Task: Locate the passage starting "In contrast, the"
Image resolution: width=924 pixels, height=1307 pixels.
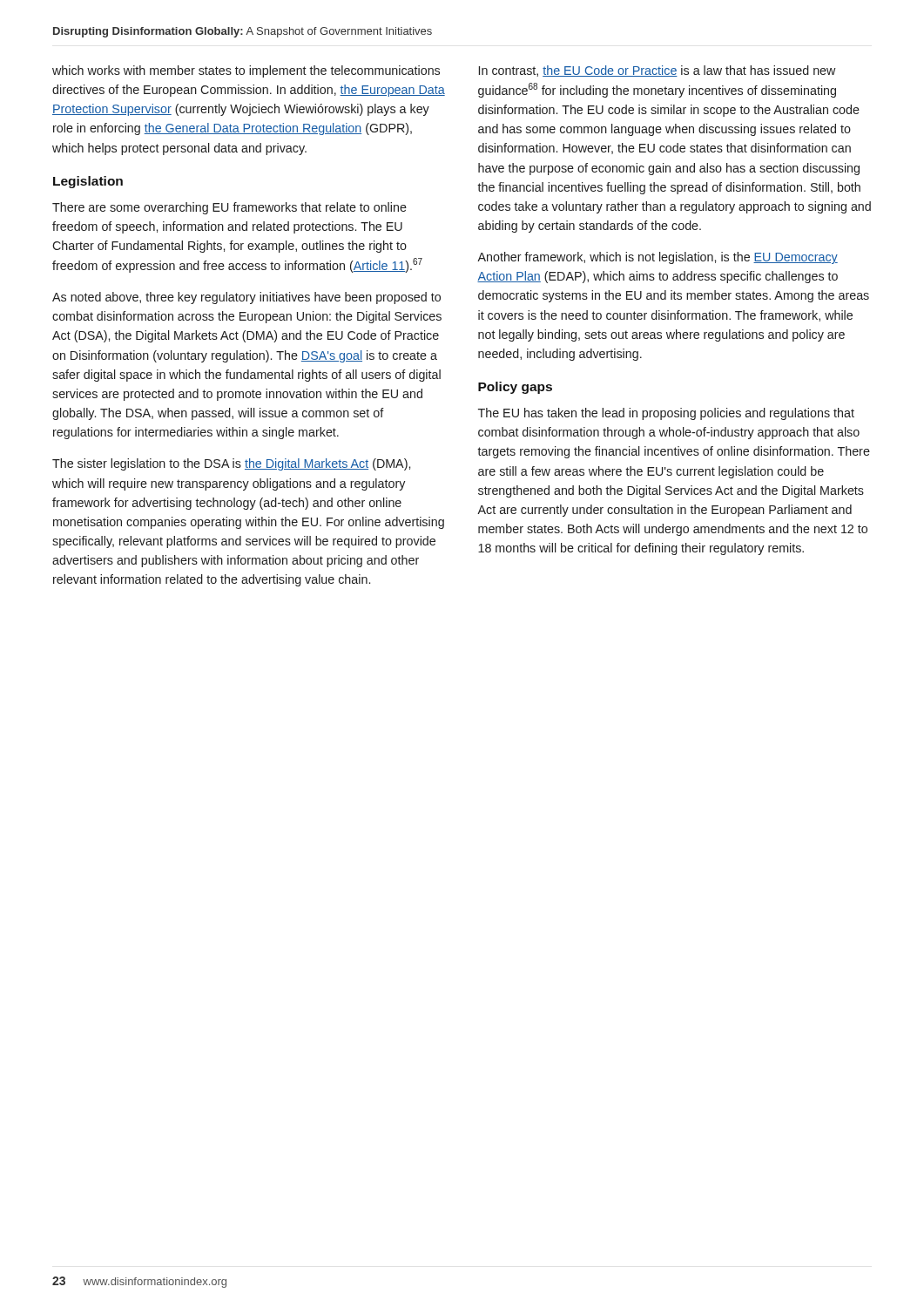Action: tap(675, 148)
